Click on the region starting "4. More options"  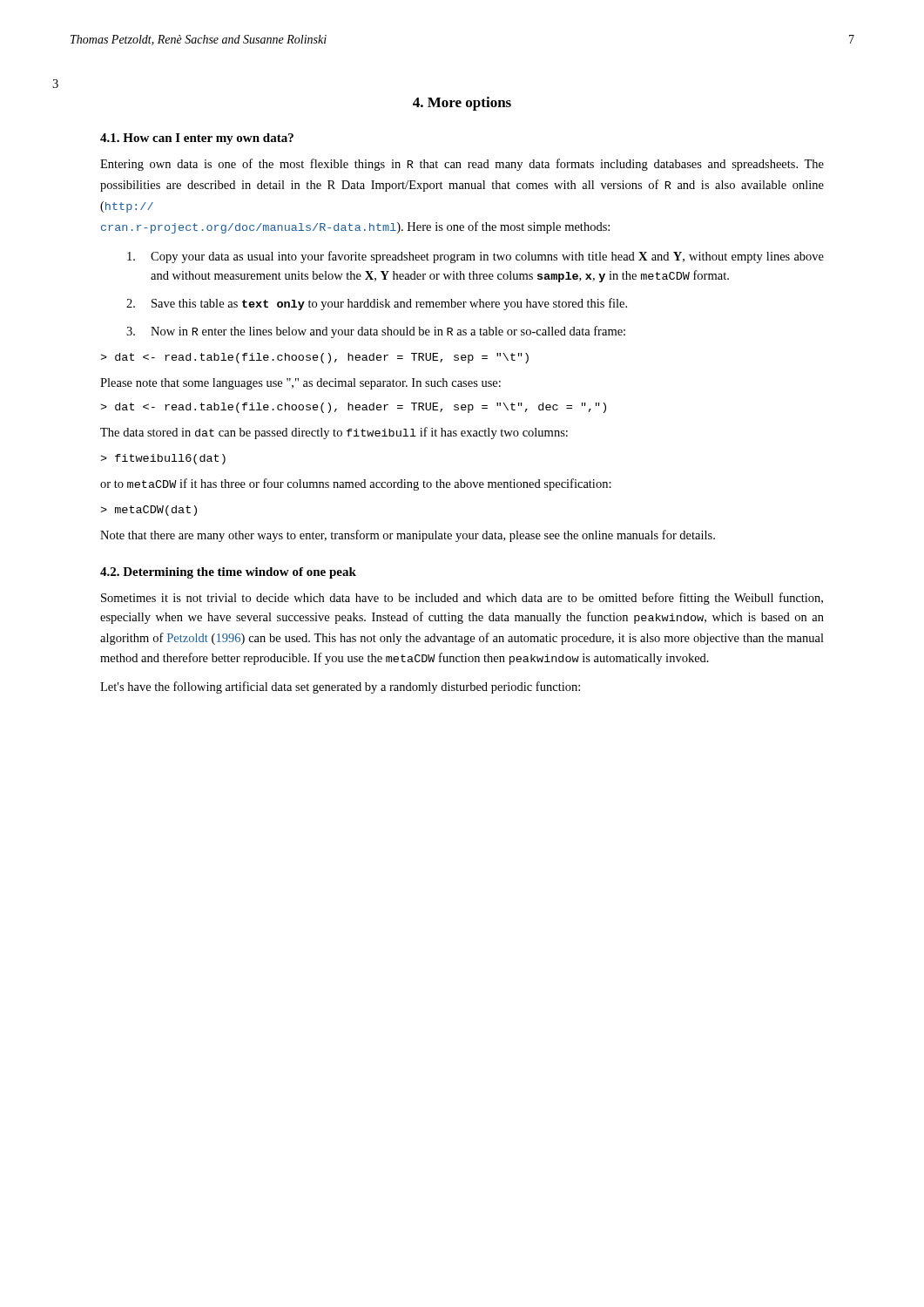[462, 102]
